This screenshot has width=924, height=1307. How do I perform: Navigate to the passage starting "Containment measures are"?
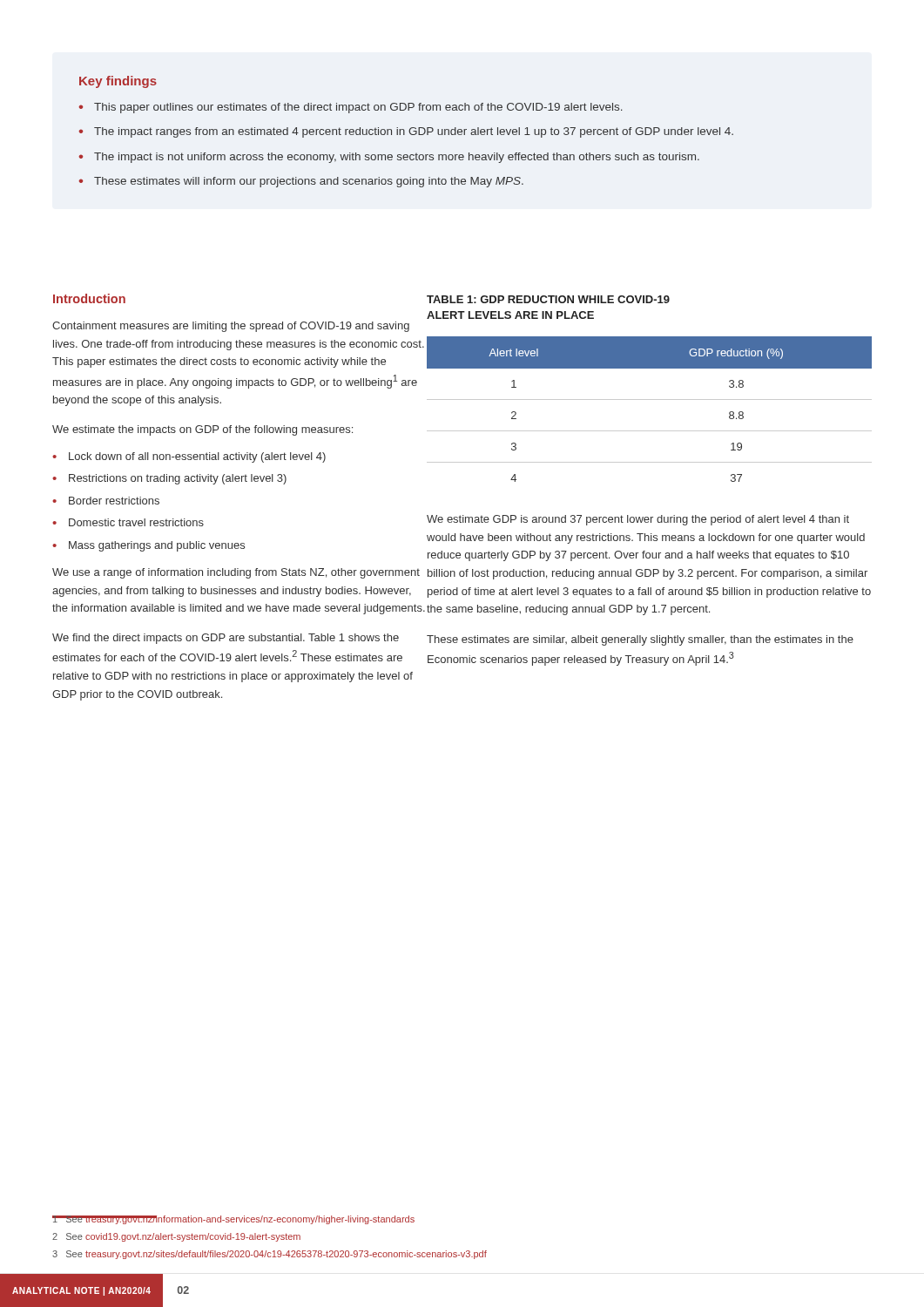click(x=238, y=363)
